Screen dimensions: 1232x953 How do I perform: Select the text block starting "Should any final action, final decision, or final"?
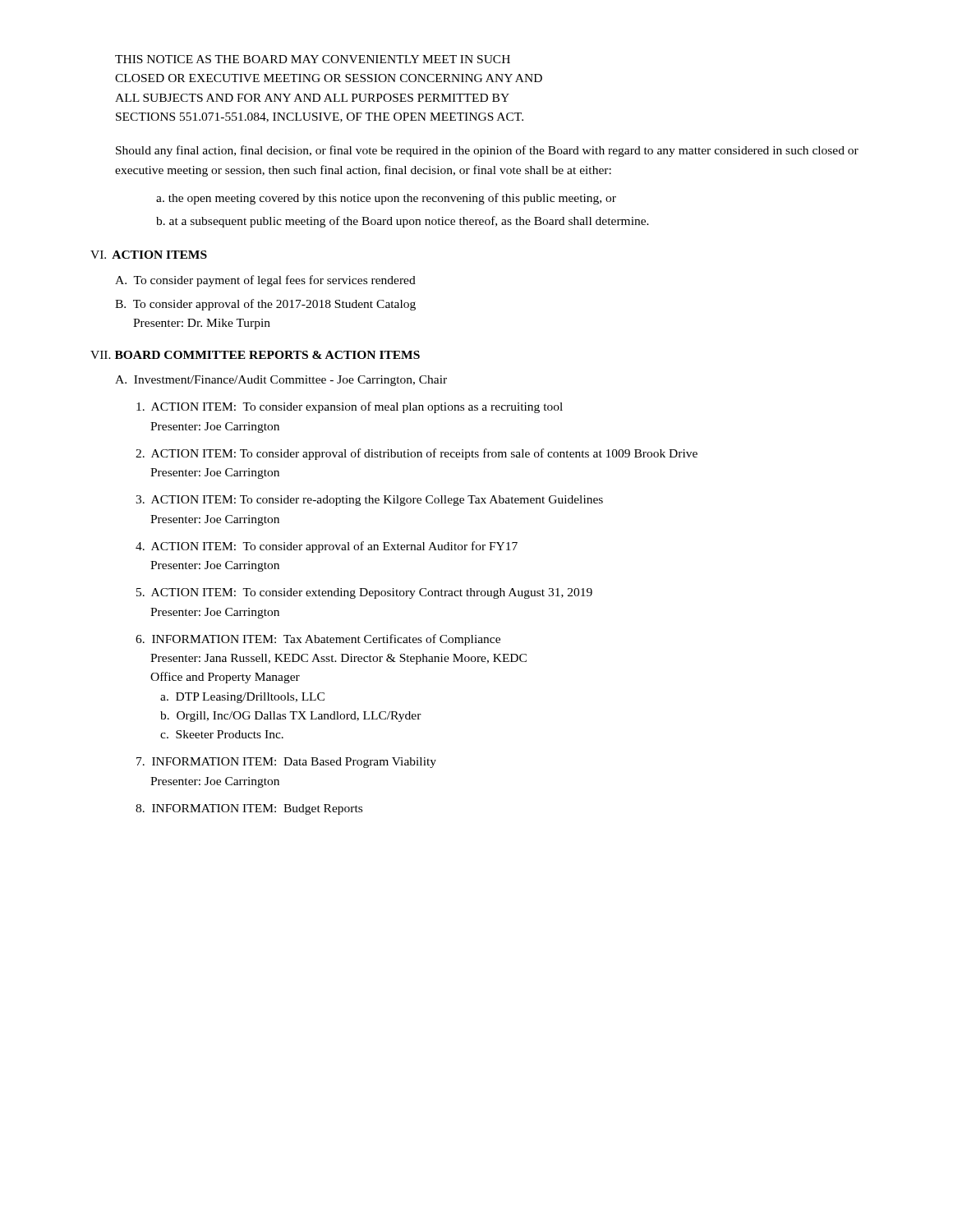click(487, 160)
